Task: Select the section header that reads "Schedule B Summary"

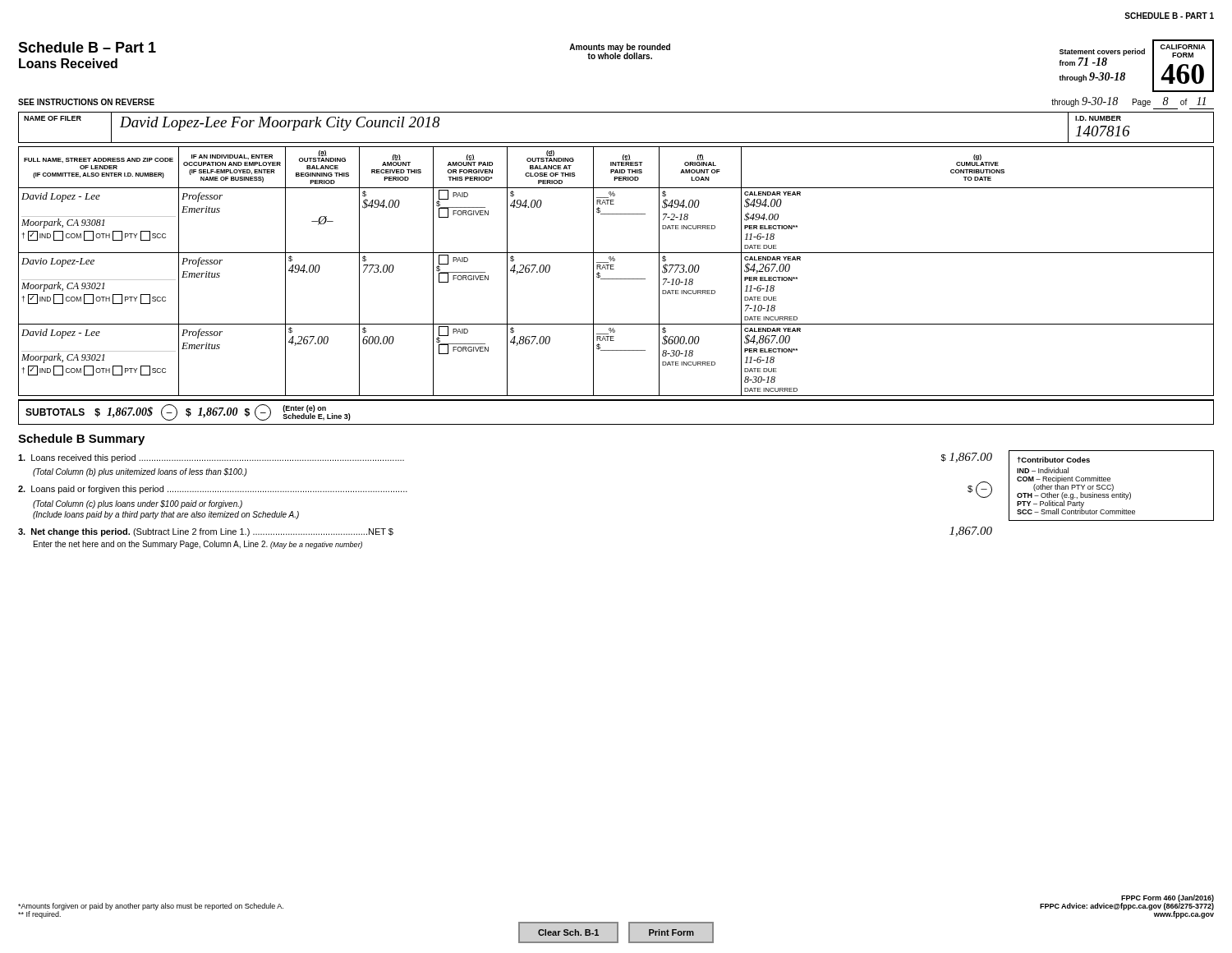Action: point(81,438)
